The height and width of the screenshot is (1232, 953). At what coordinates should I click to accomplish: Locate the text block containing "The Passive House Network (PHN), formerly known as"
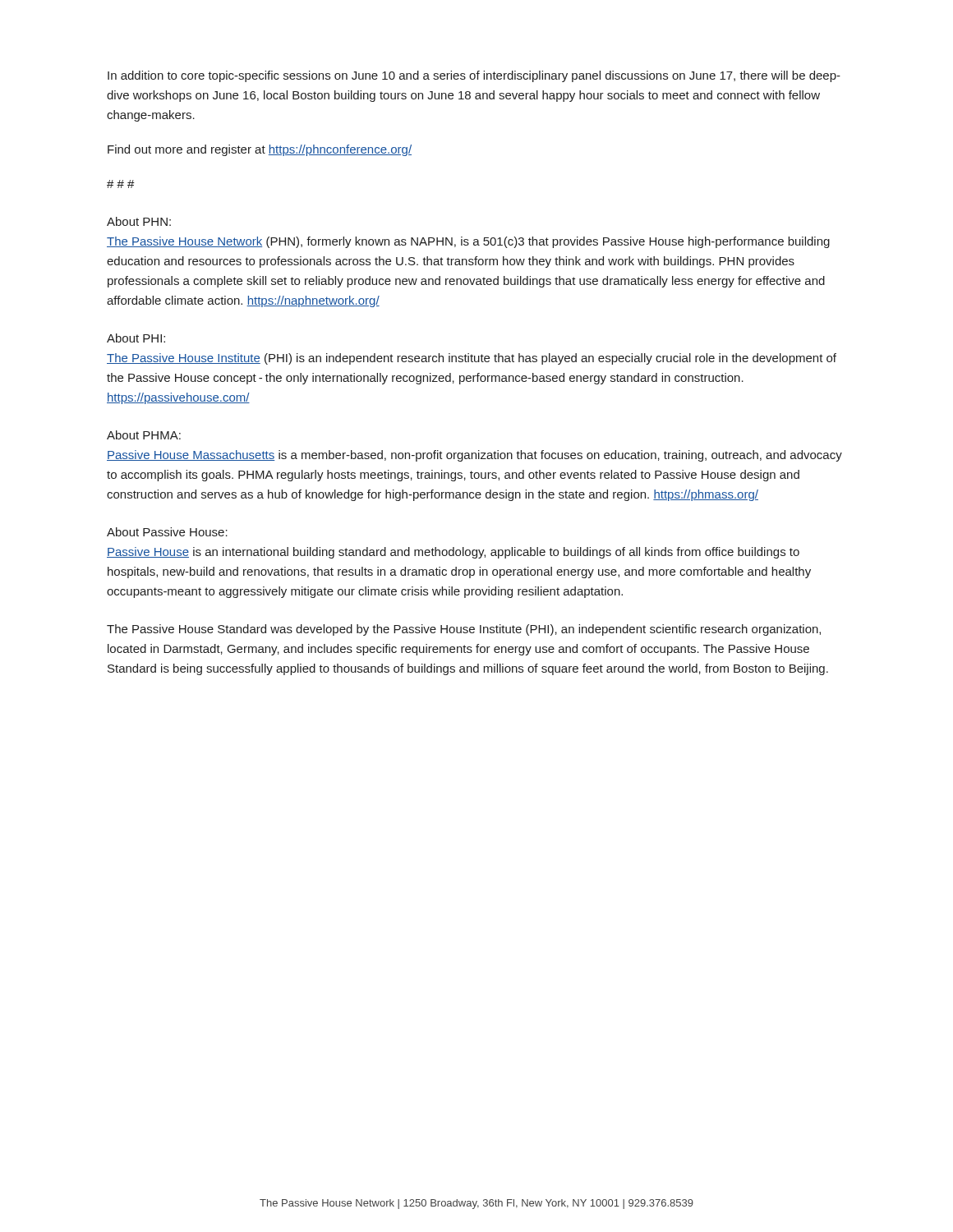476,271
